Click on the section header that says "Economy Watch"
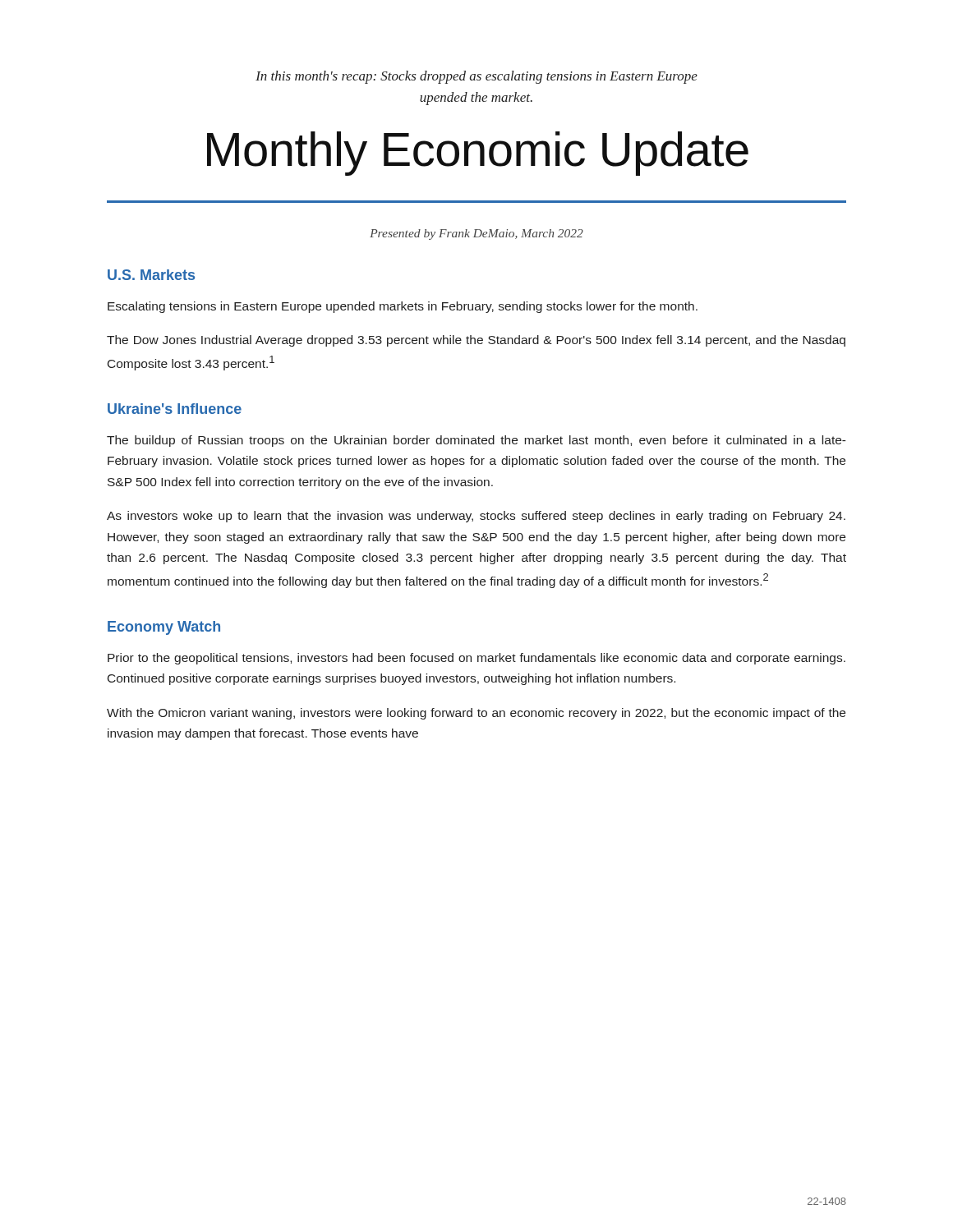The width and height of the screenshot is (953, 1232). 164,626
